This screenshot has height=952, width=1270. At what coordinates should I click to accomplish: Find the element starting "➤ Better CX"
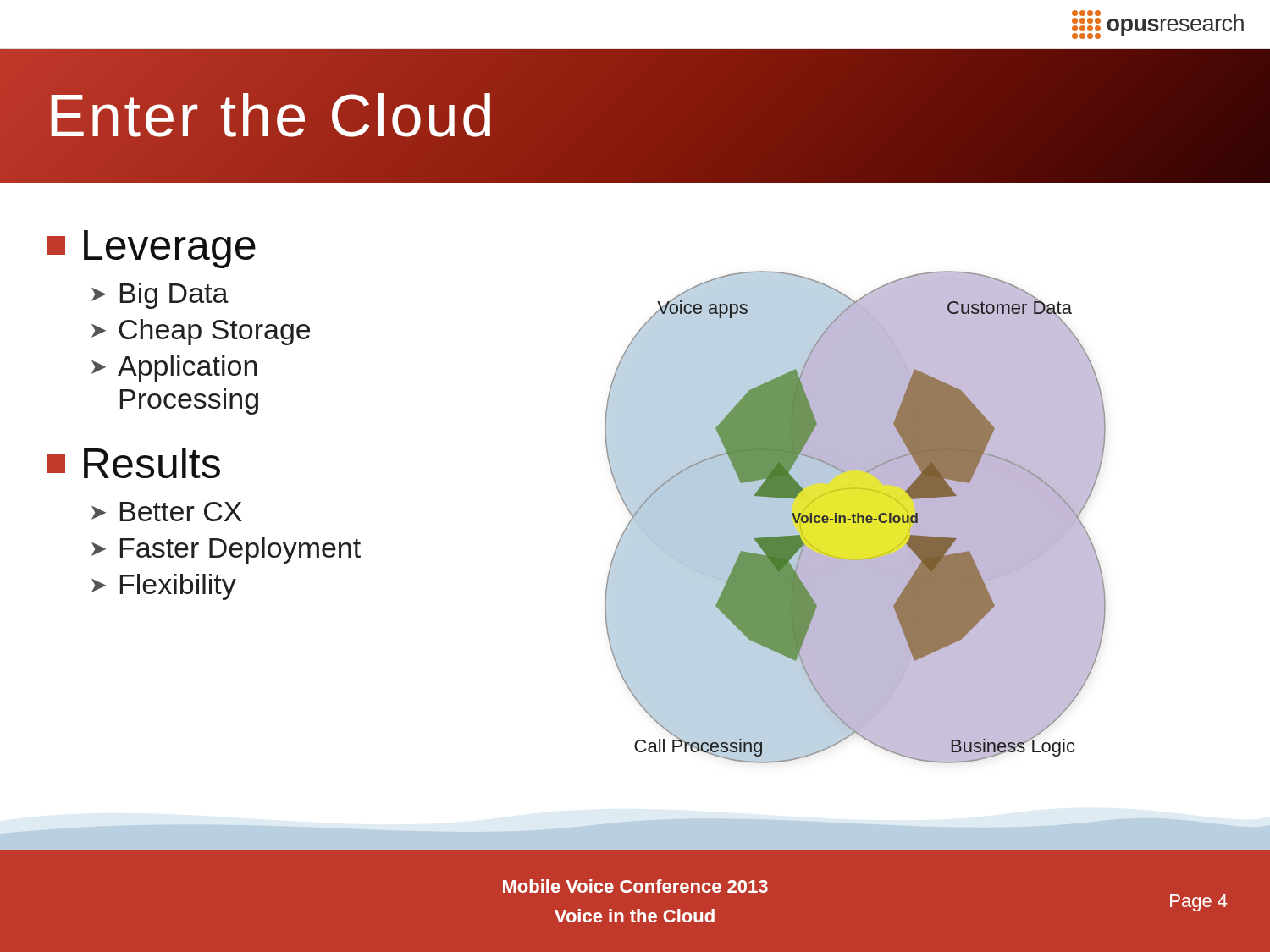tap(166, 512)
